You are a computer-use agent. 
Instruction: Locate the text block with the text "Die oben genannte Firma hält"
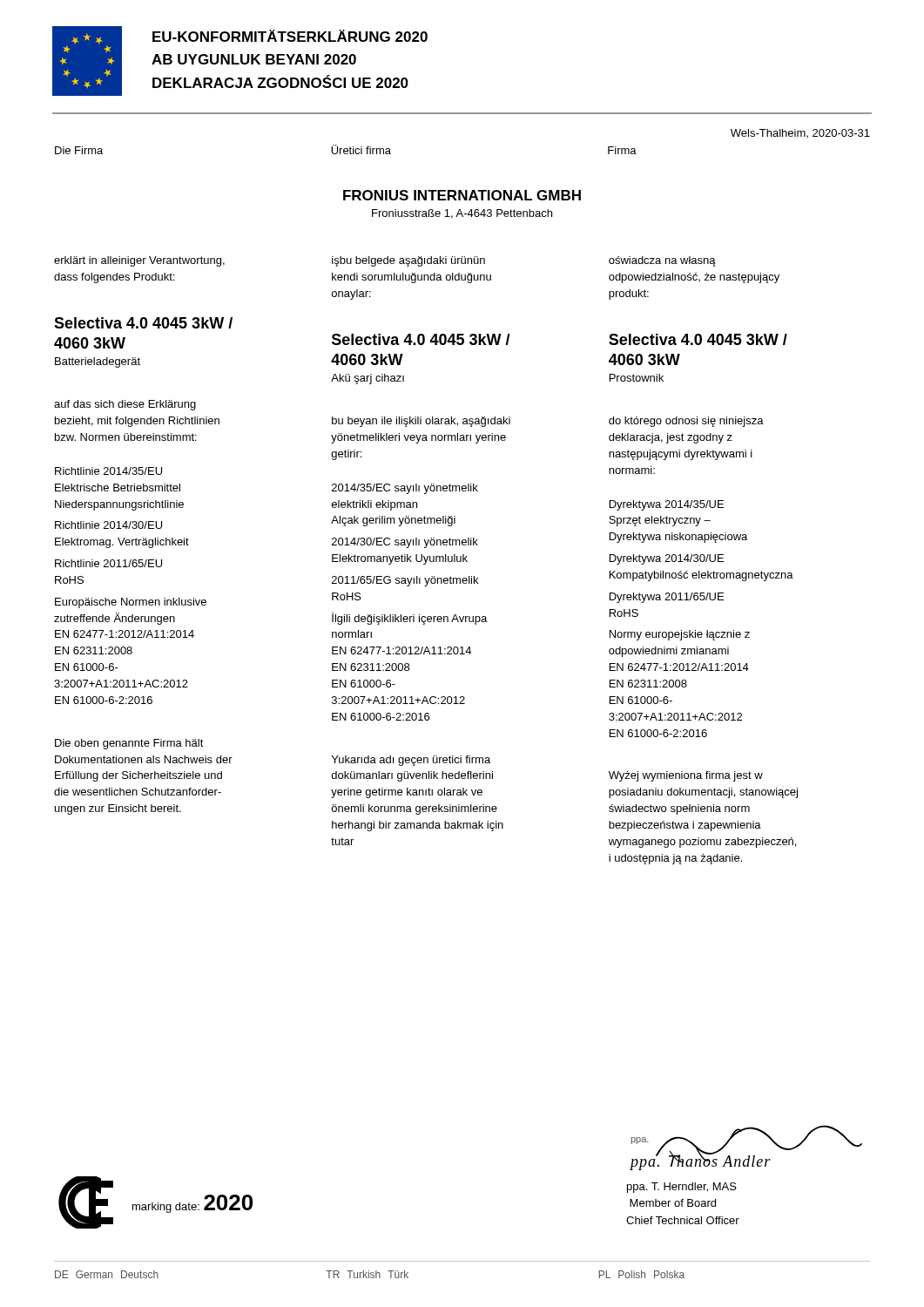pos(143,775)
